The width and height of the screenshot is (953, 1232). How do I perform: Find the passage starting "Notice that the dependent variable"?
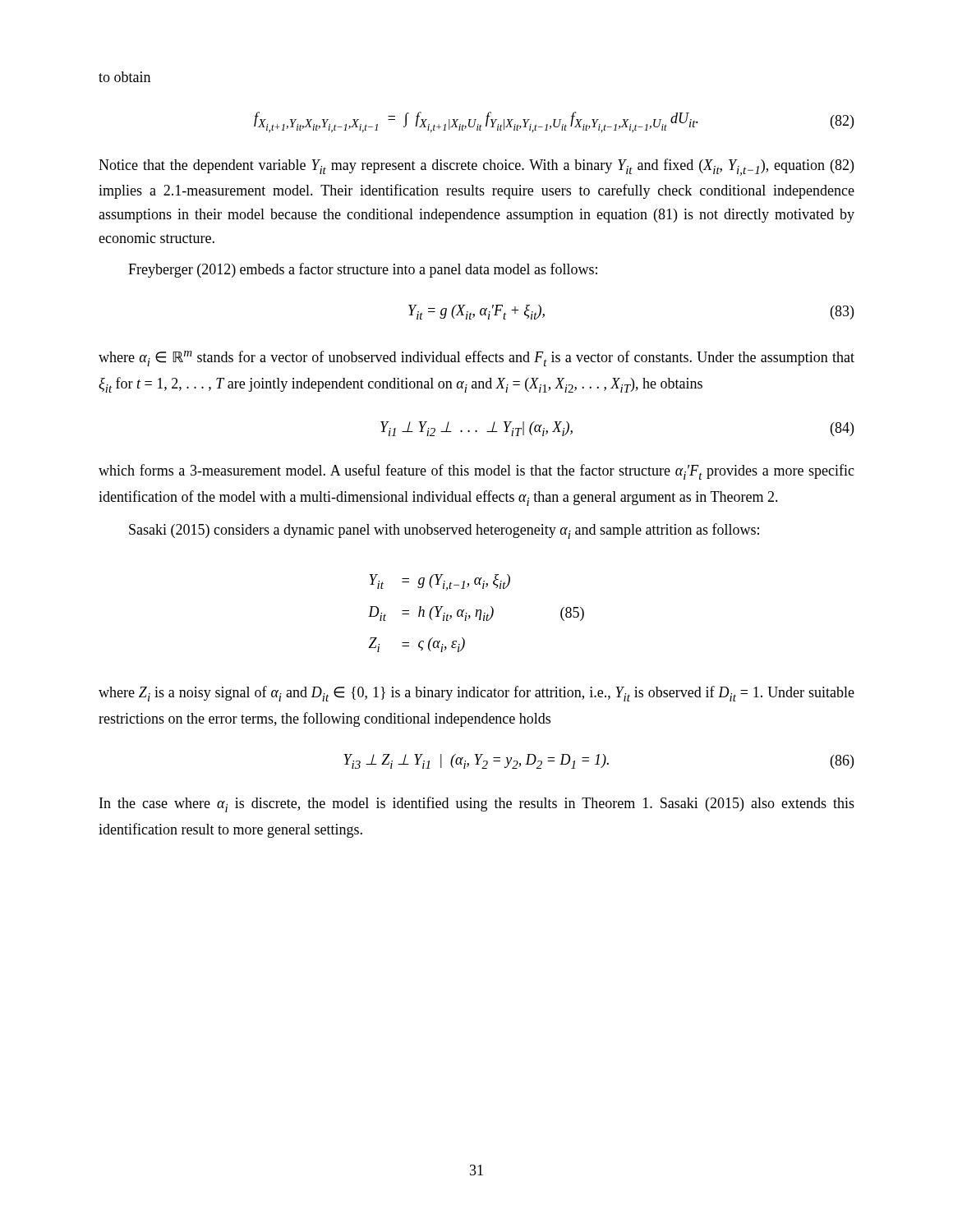pyautogui.click(x=476, y=201)
